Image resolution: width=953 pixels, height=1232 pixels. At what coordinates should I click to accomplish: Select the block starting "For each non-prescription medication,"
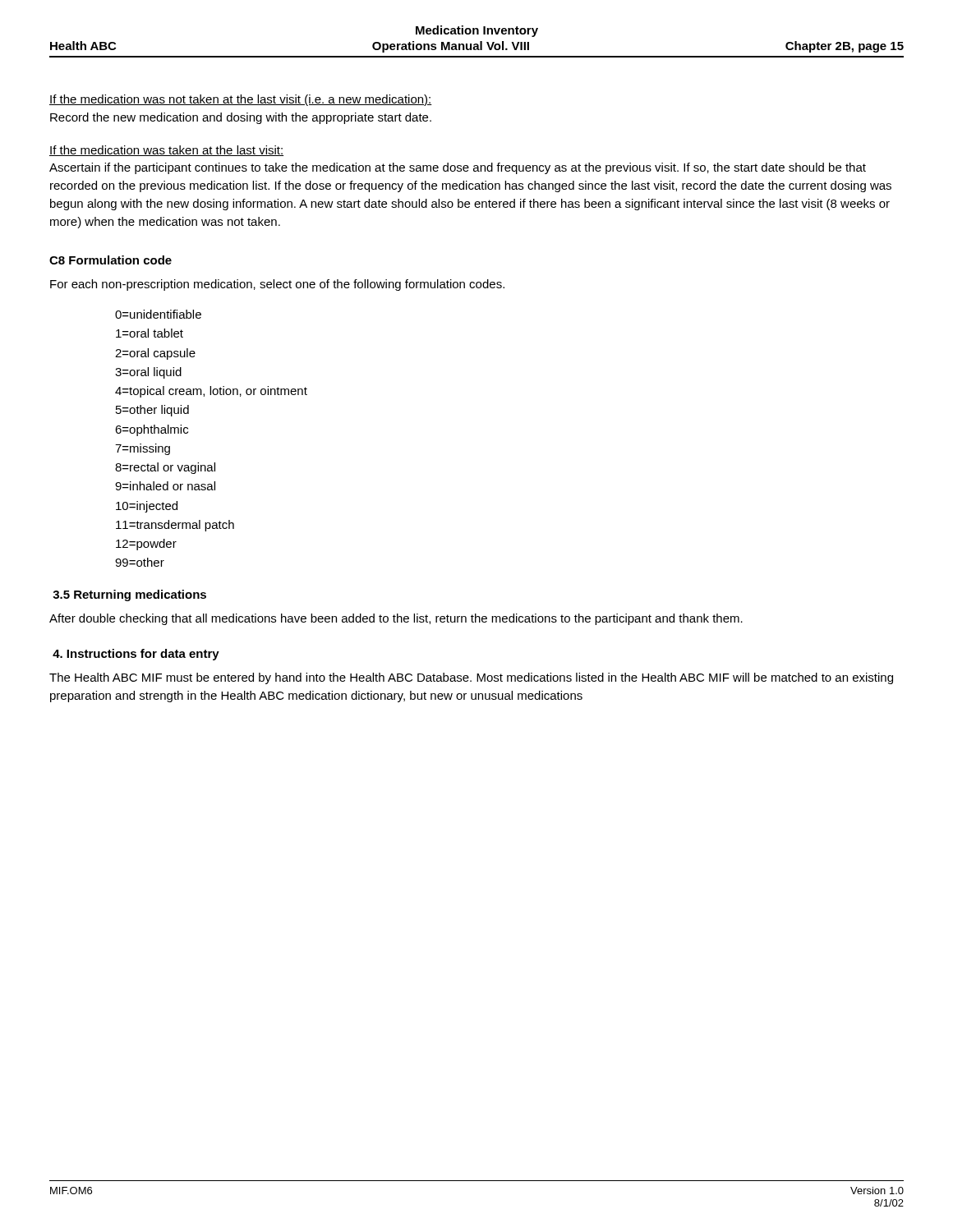[x=277, y=284]
